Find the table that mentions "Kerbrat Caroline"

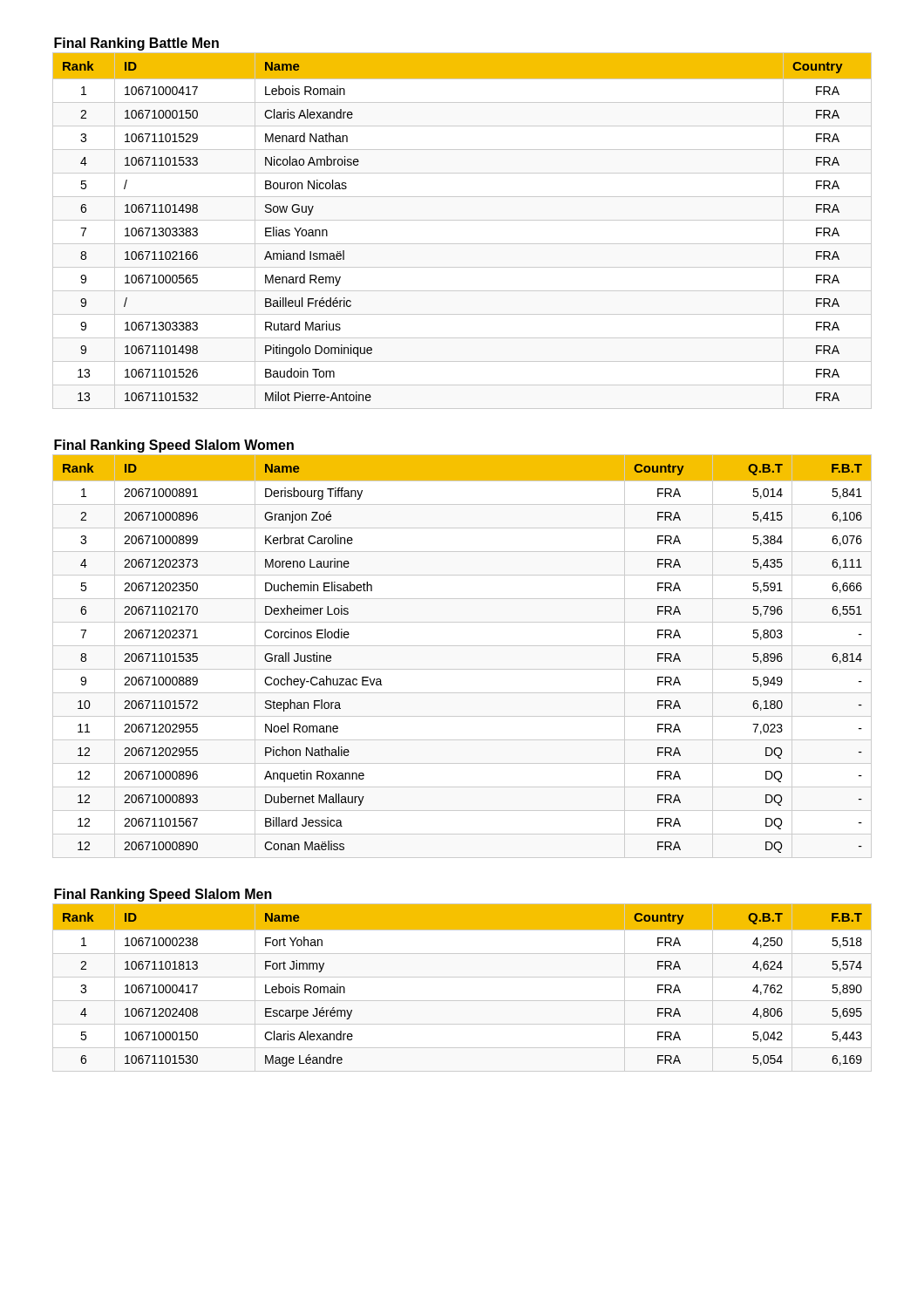coord(462,647)
